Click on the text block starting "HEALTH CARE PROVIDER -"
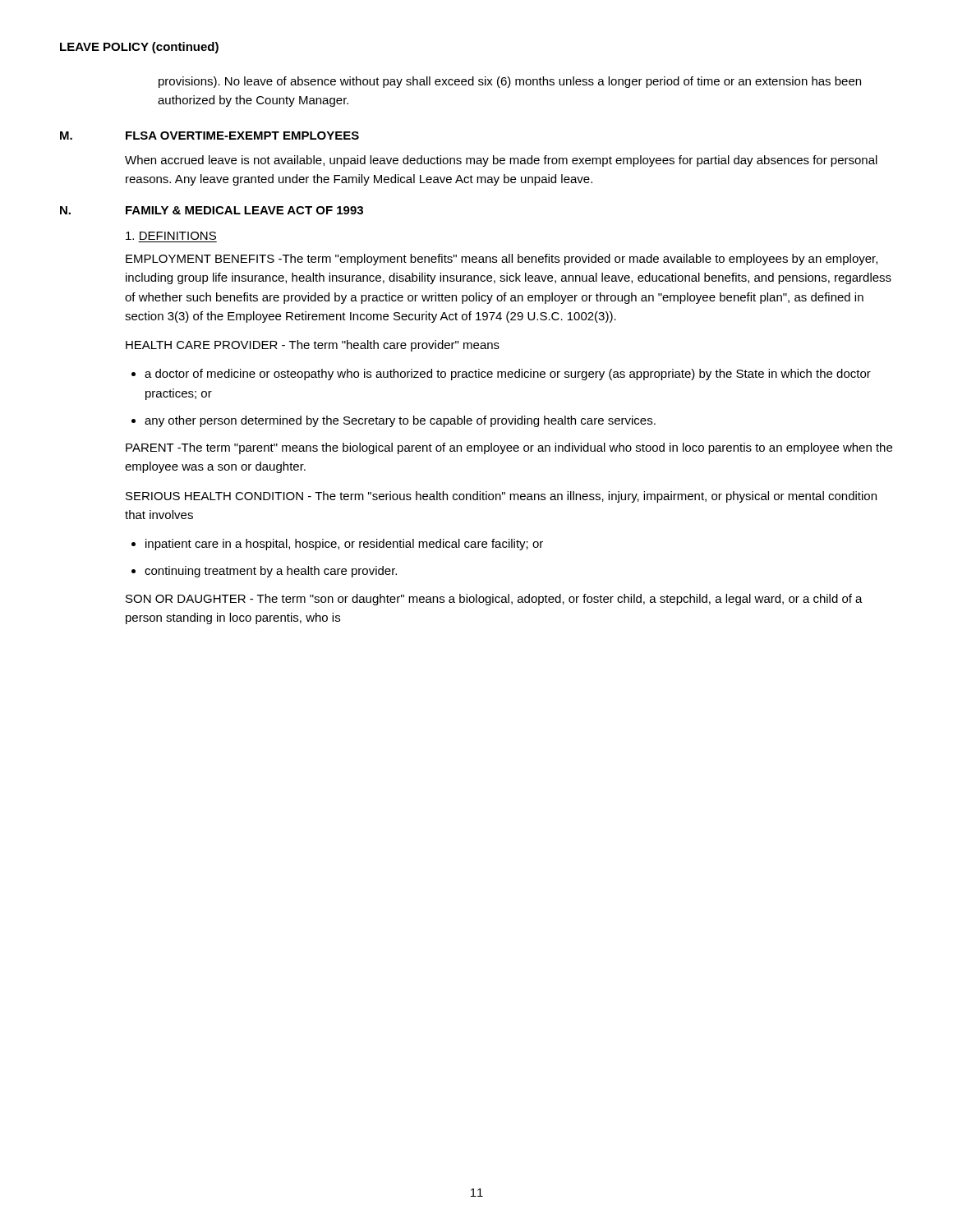This screenshot has width=953, height=1232. point(312,345)
